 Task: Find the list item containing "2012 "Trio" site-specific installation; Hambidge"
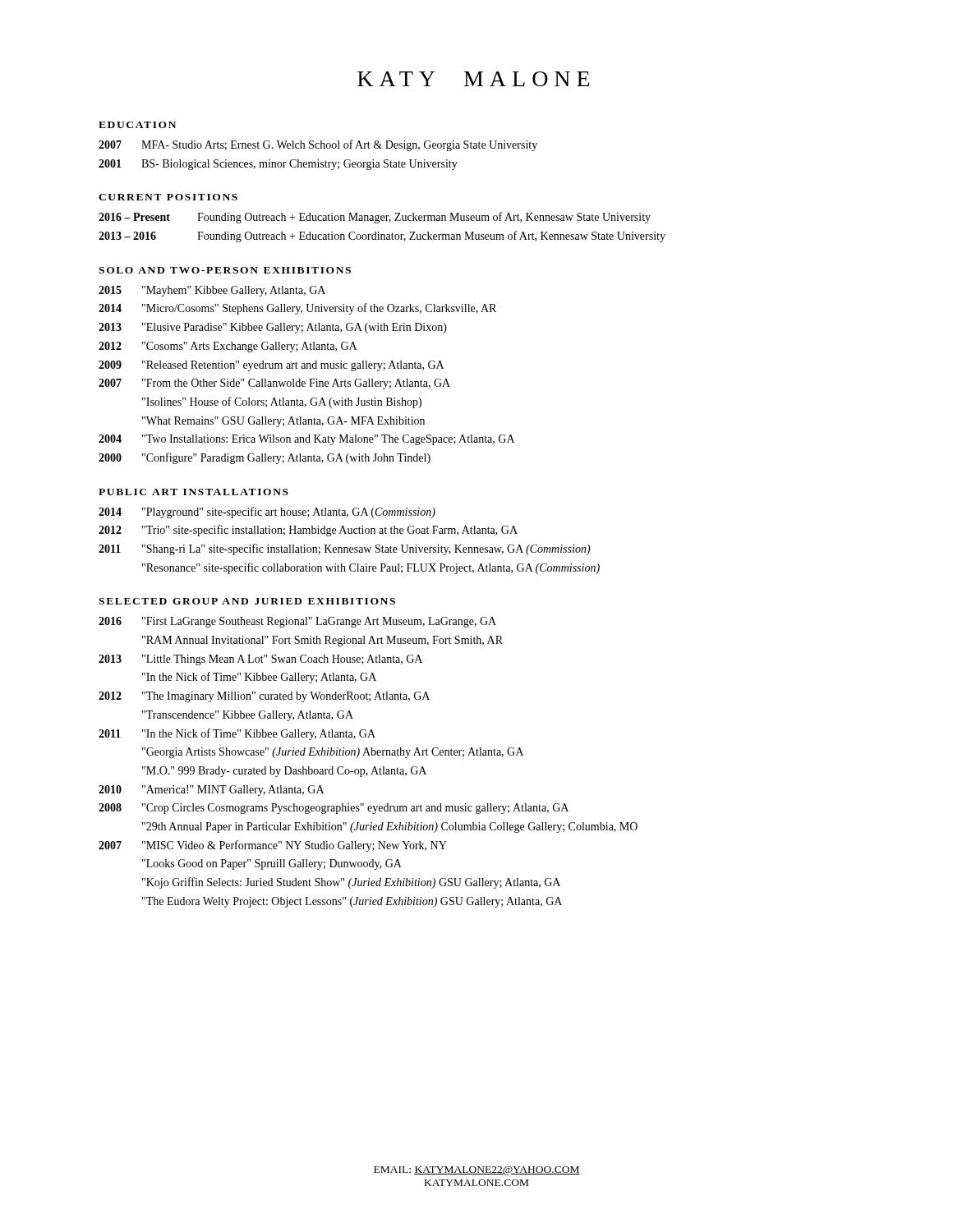476,531
